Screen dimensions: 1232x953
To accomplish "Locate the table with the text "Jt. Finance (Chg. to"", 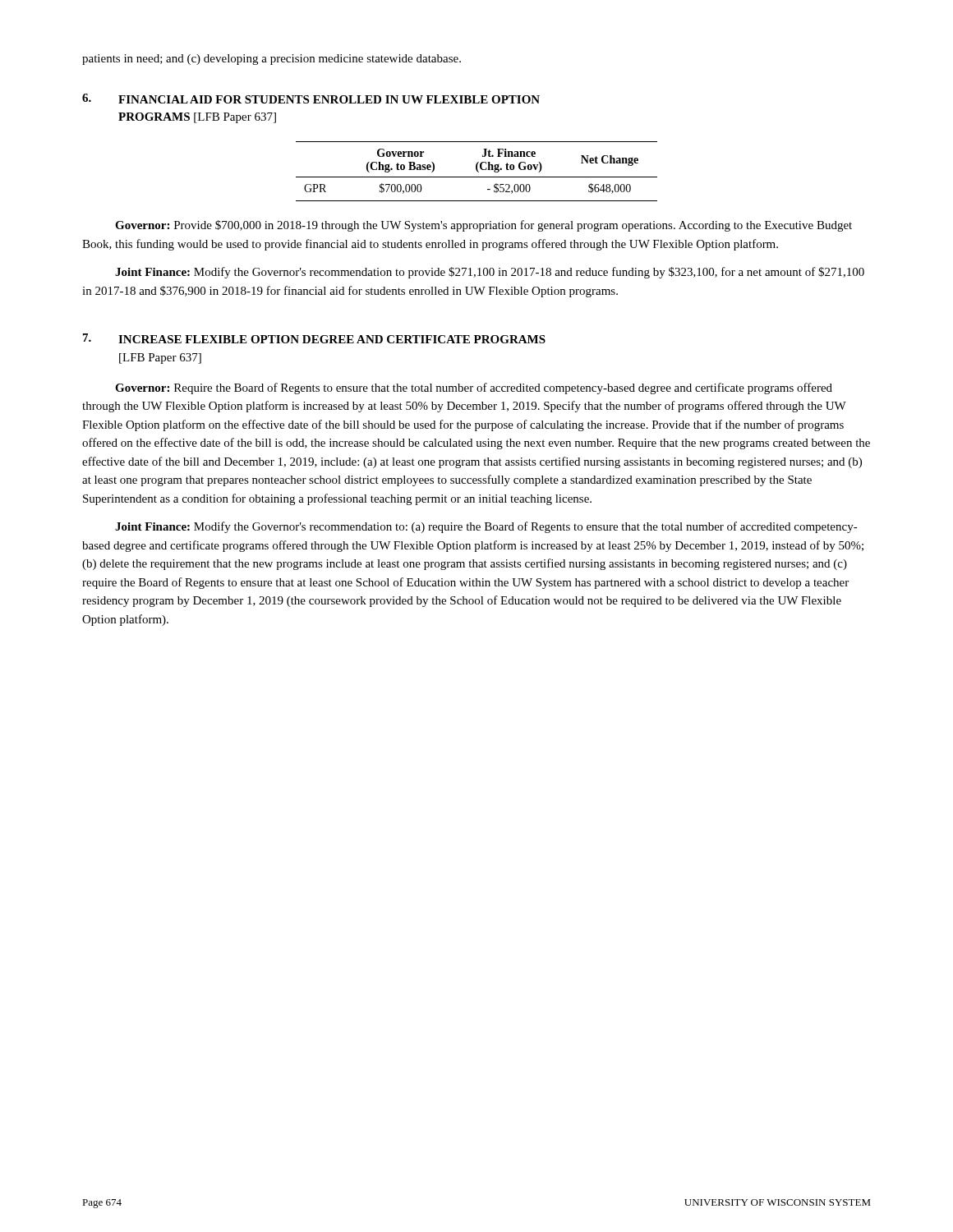I will [476, 171].
